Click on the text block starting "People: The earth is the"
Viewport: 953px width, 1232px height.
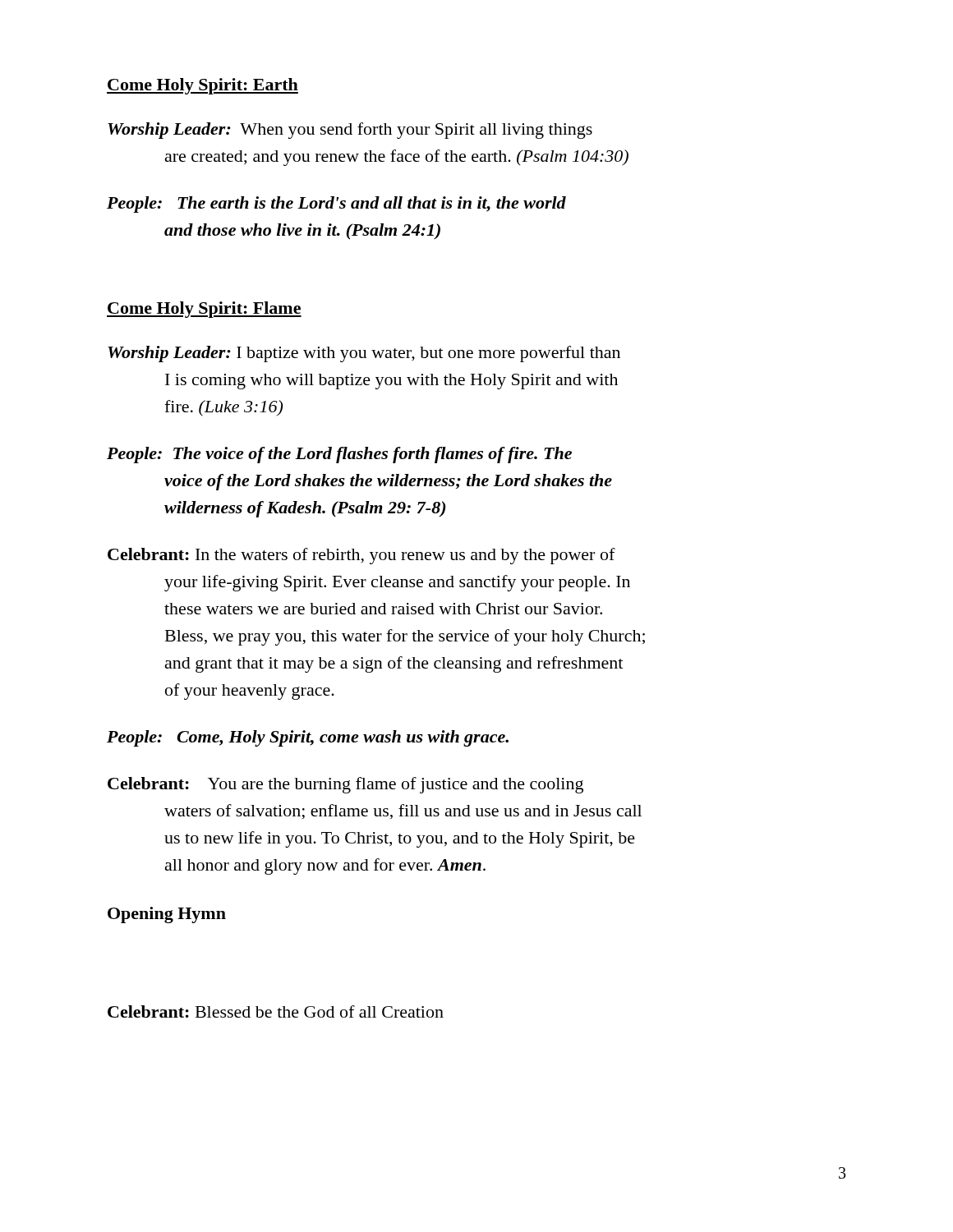pos(476,218)
